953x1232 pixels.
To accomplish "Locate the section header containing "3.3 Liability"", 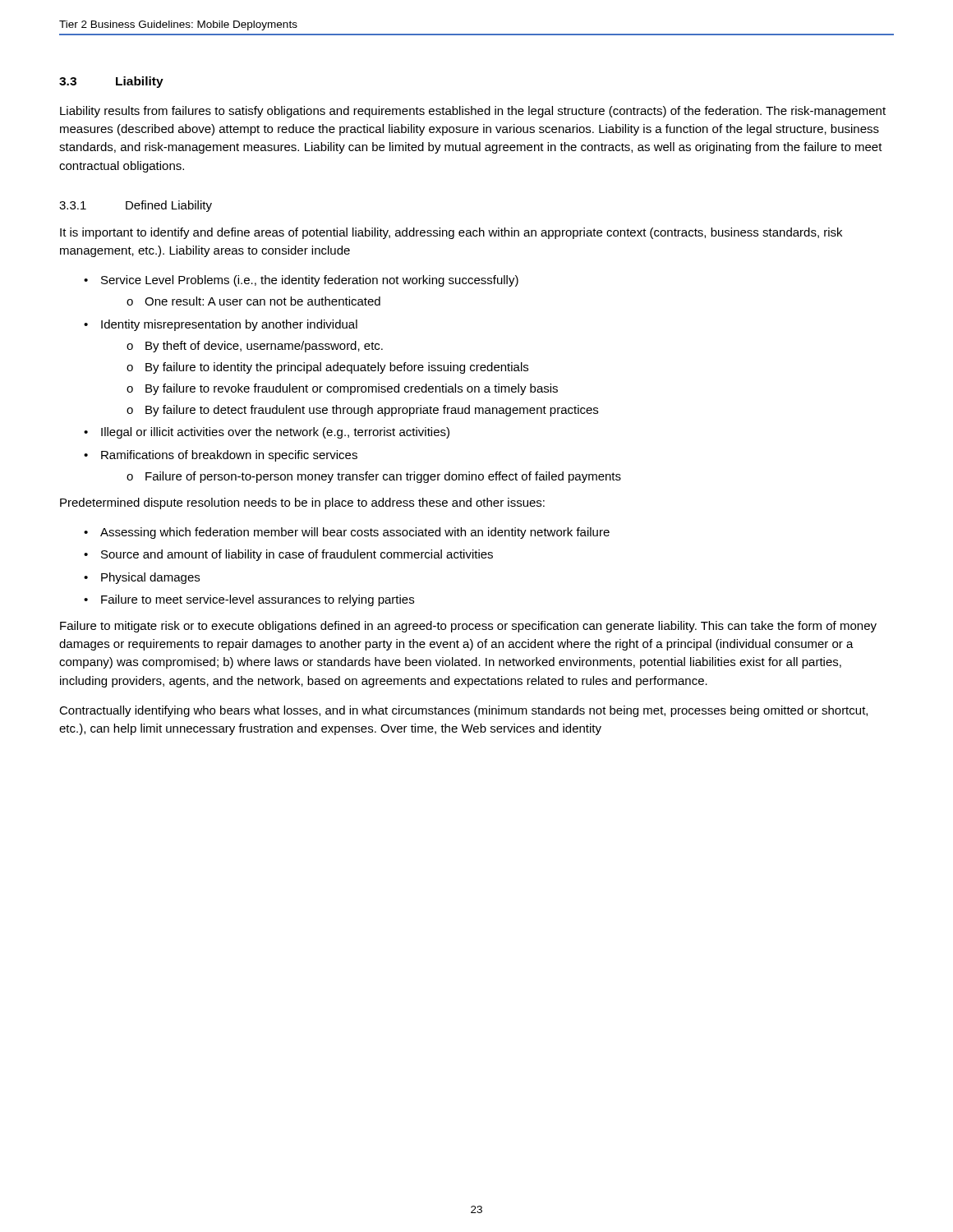I will (x=111, y=81).
